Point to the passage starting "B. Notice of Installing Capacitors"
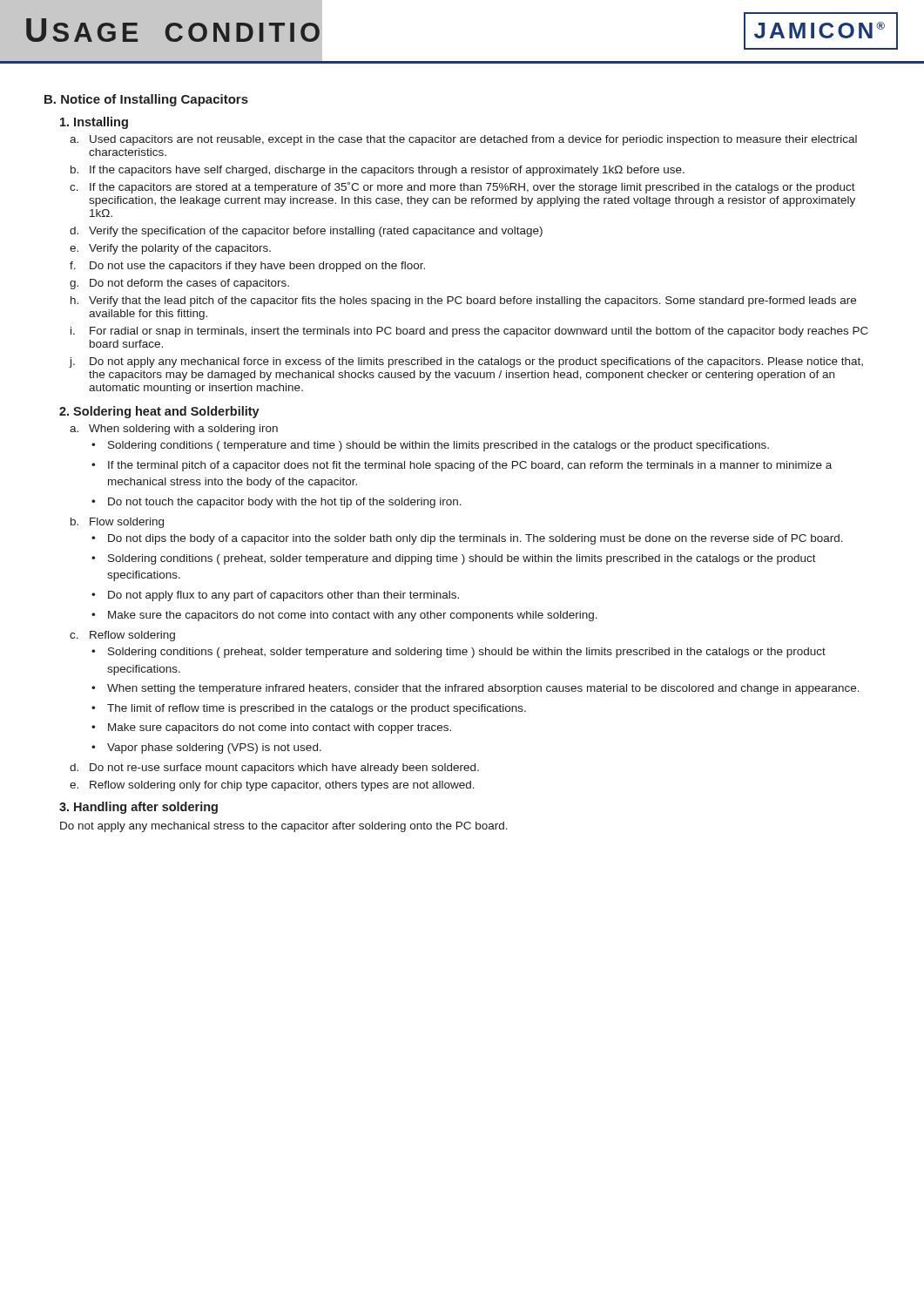 pyautogui.click(x=146, y=99)
